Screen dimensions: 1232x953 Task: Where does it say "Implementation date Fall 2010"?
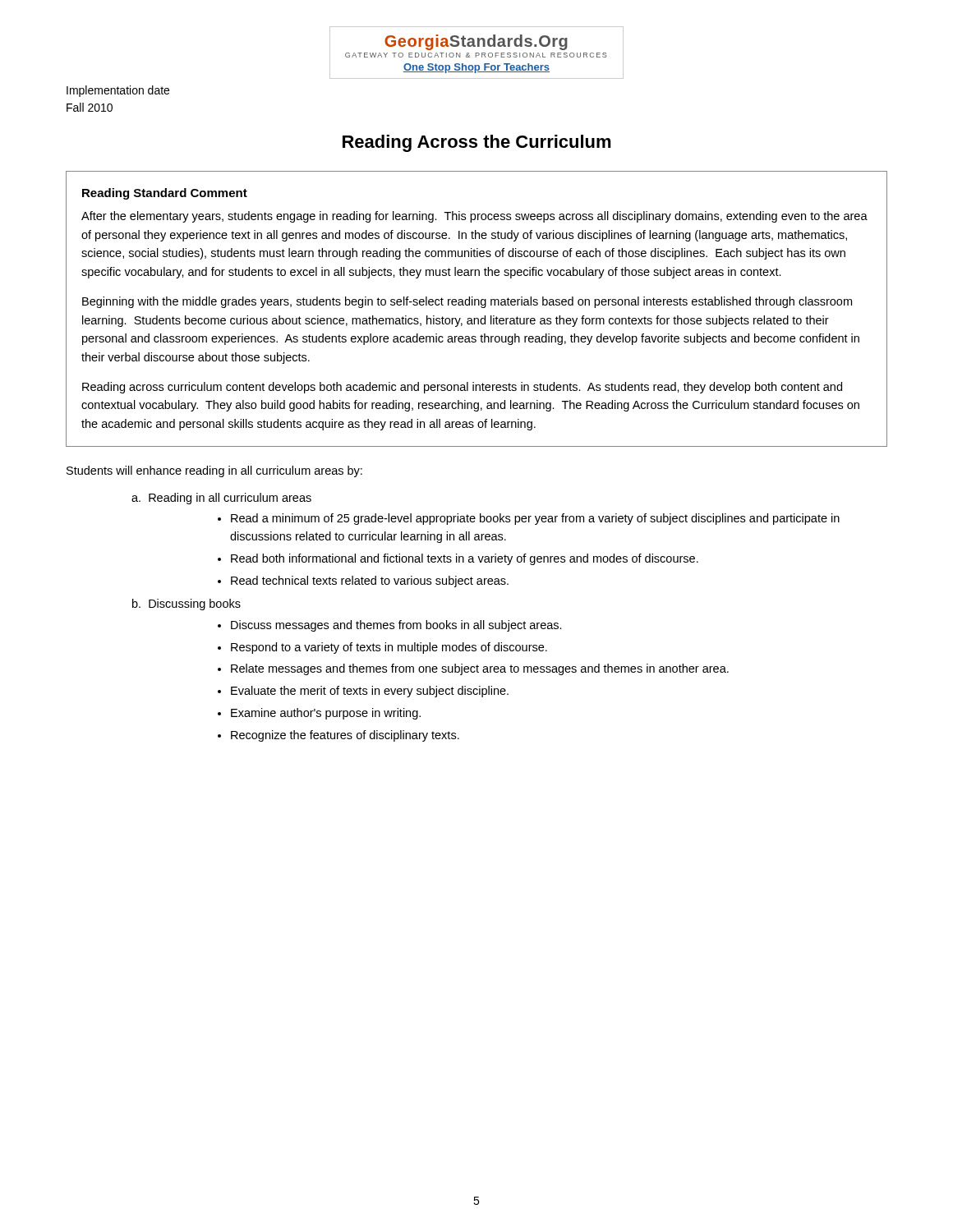(x=118, y=99)
